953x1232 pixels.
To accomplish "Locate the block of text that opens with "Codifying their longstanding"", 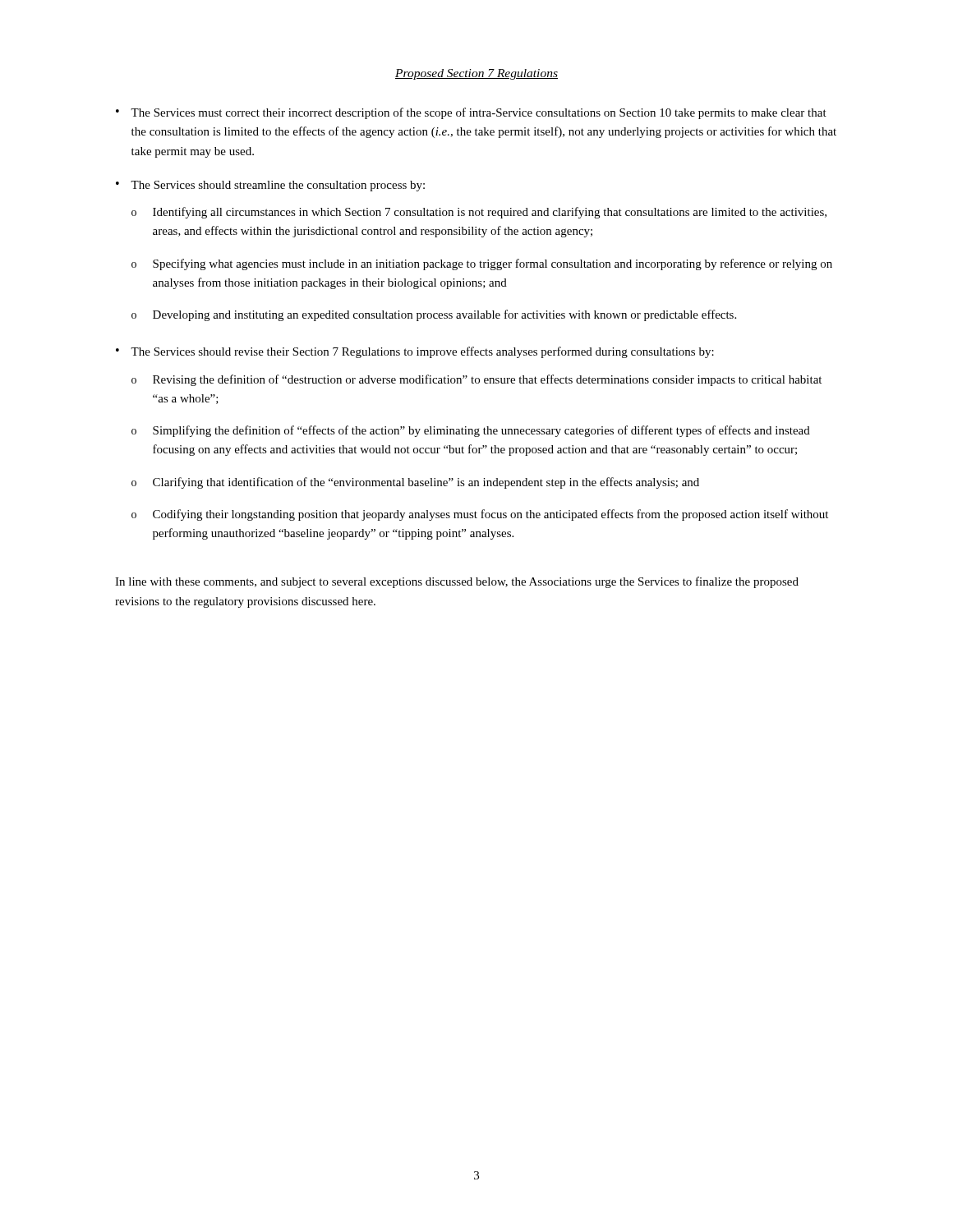I will pos(491,523).
